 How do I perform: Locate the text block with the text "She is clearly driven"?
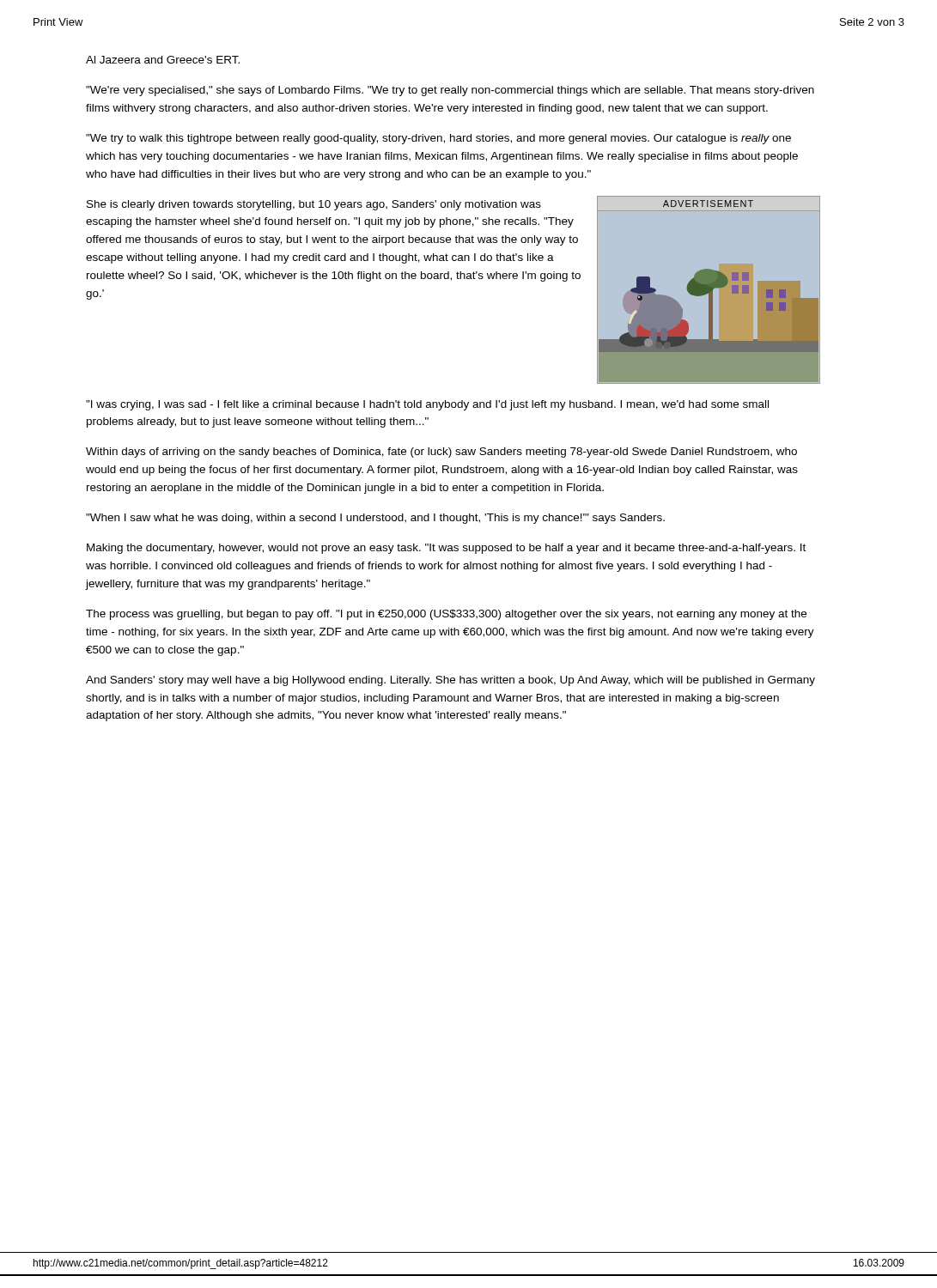click(333, 248)
